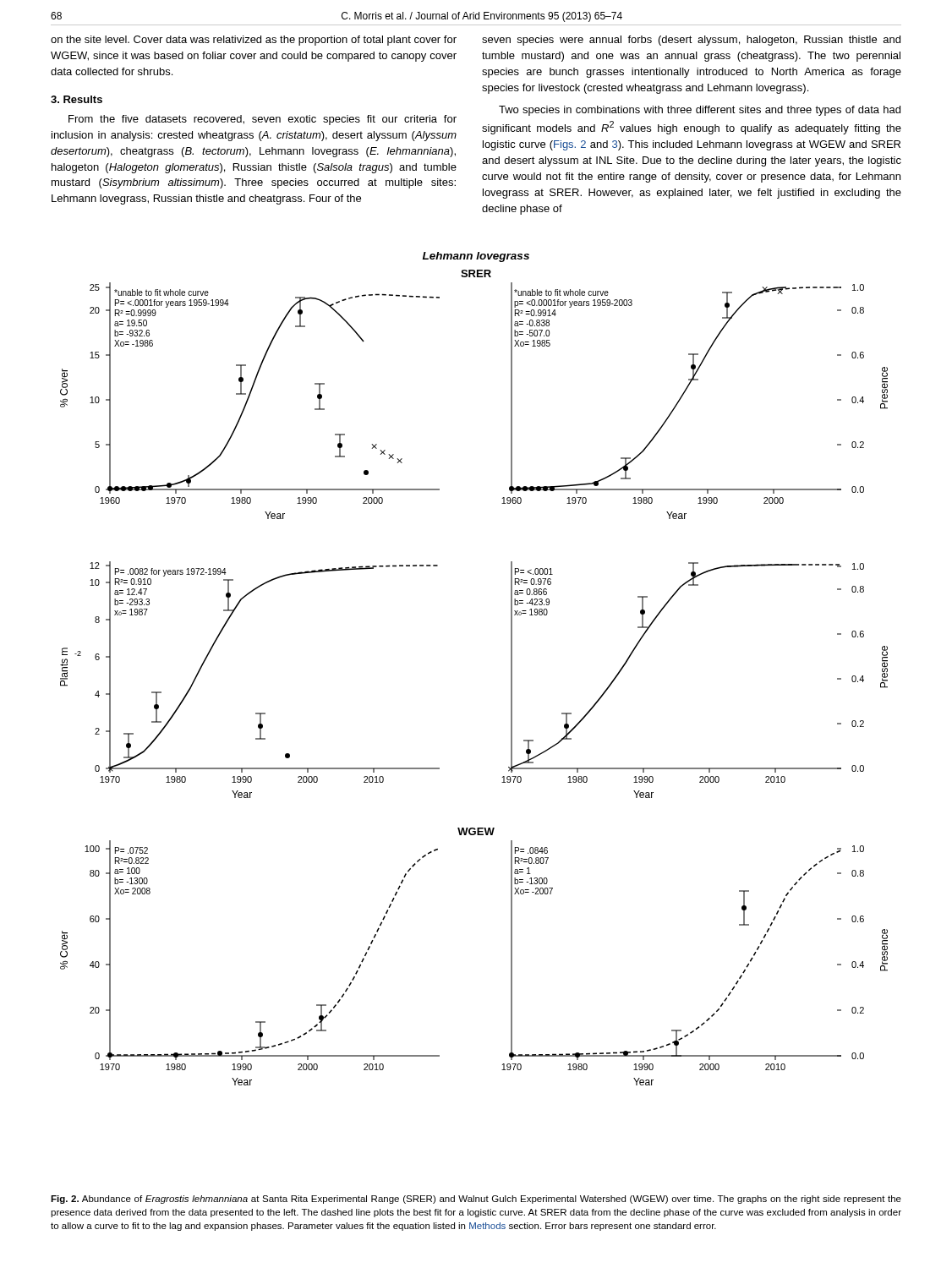Screen dimensions: 1268x952
Task: Where is the passage that starts "seven species were annual forbs"?
Action: [x=692, y=125]
